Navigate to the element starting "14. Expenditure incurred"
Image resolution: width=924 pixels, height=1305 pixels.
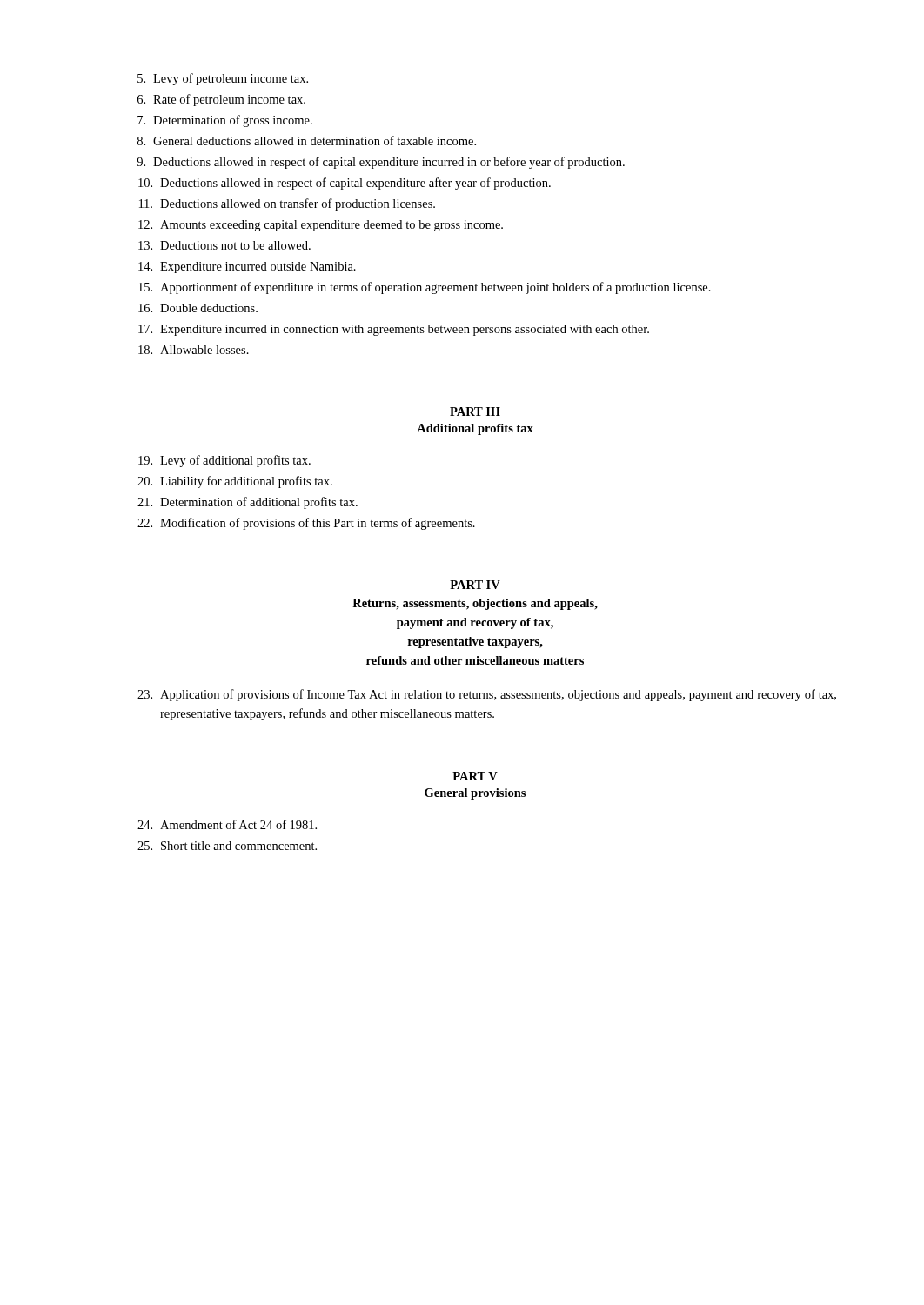(247, 268)
